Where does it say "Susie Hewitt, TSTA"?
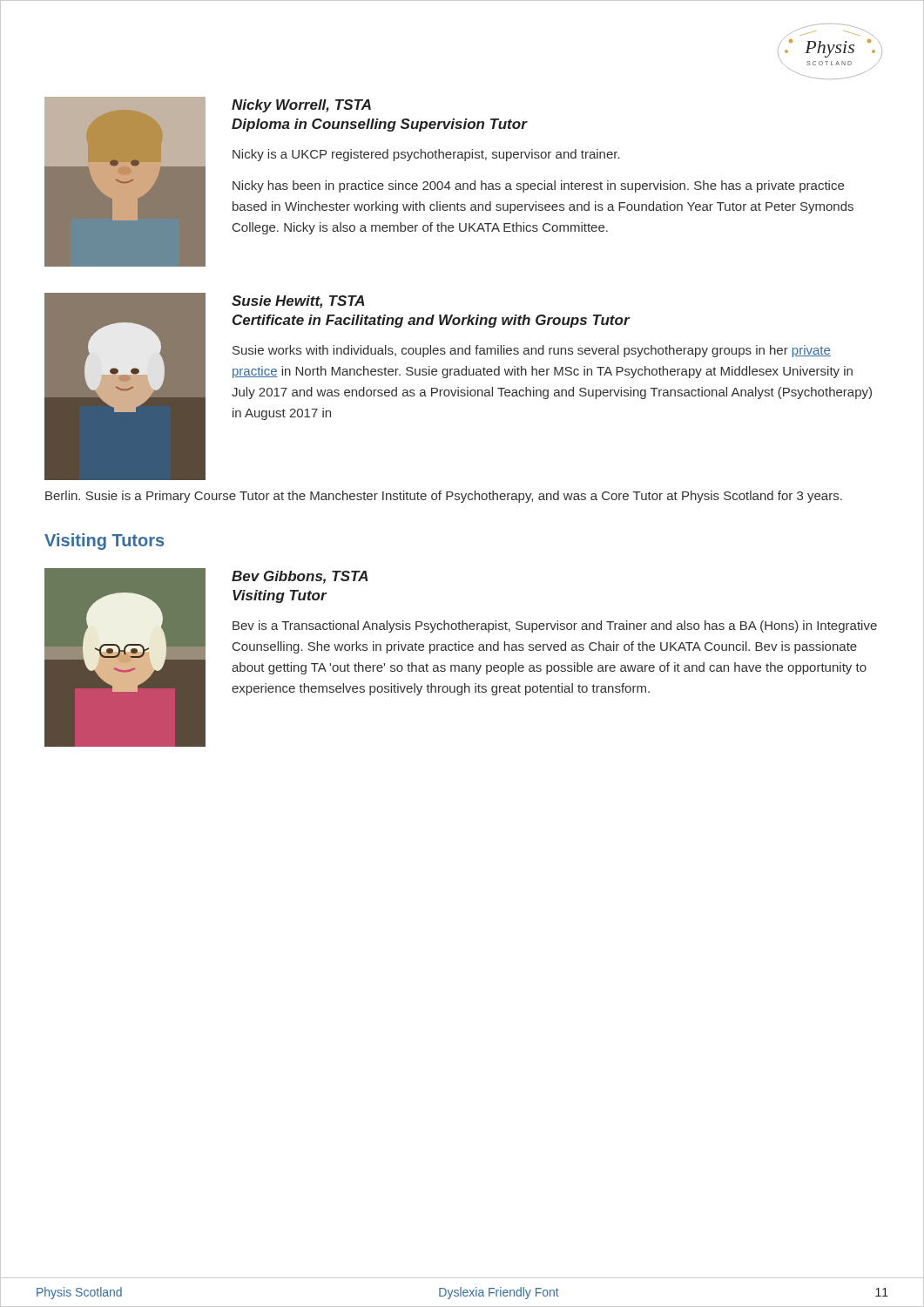924x1307 pixels. (x=299, y=301)
